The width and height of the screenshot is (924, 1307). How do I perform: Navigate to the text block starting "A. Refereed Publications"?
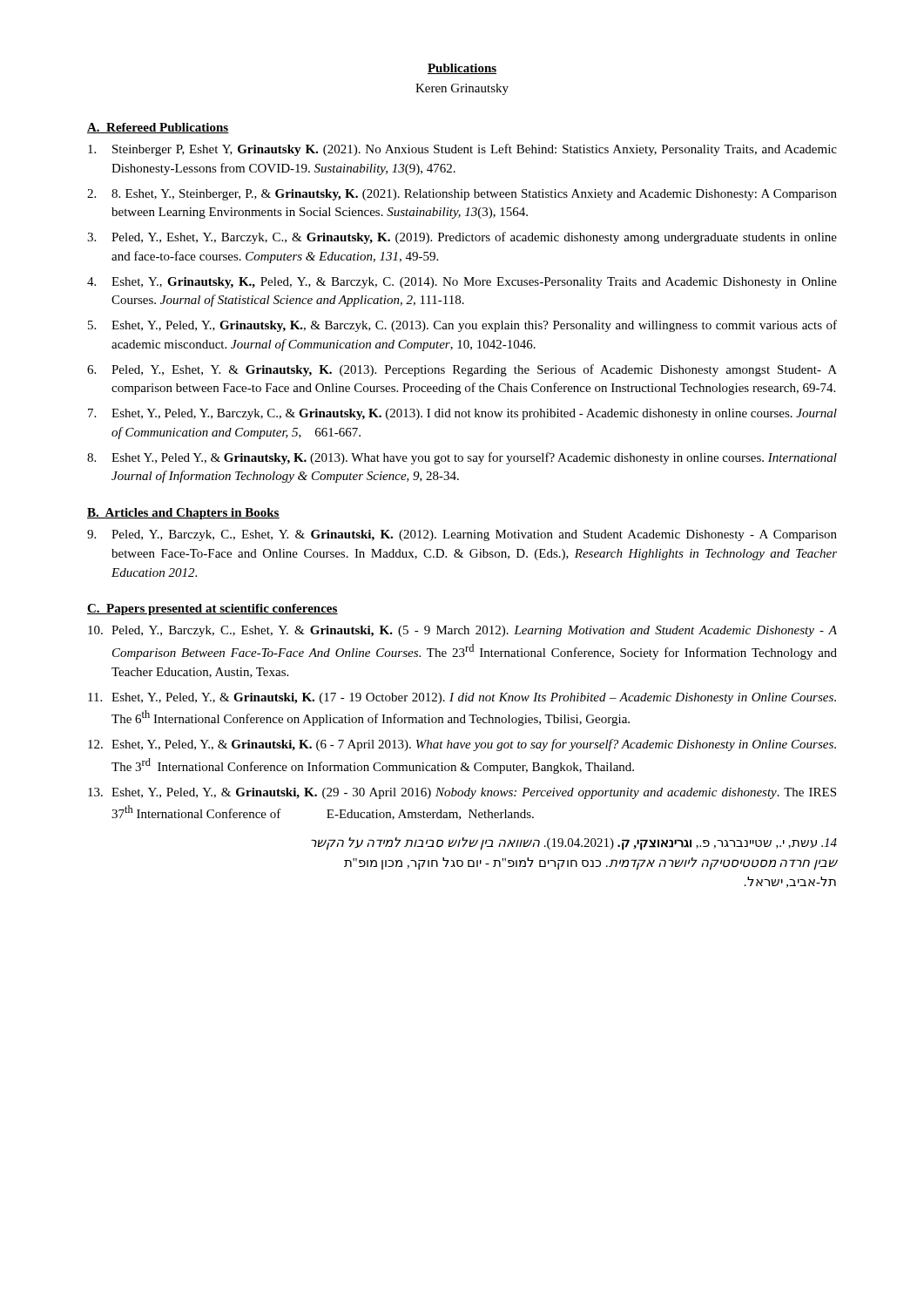tap(158, 127)
